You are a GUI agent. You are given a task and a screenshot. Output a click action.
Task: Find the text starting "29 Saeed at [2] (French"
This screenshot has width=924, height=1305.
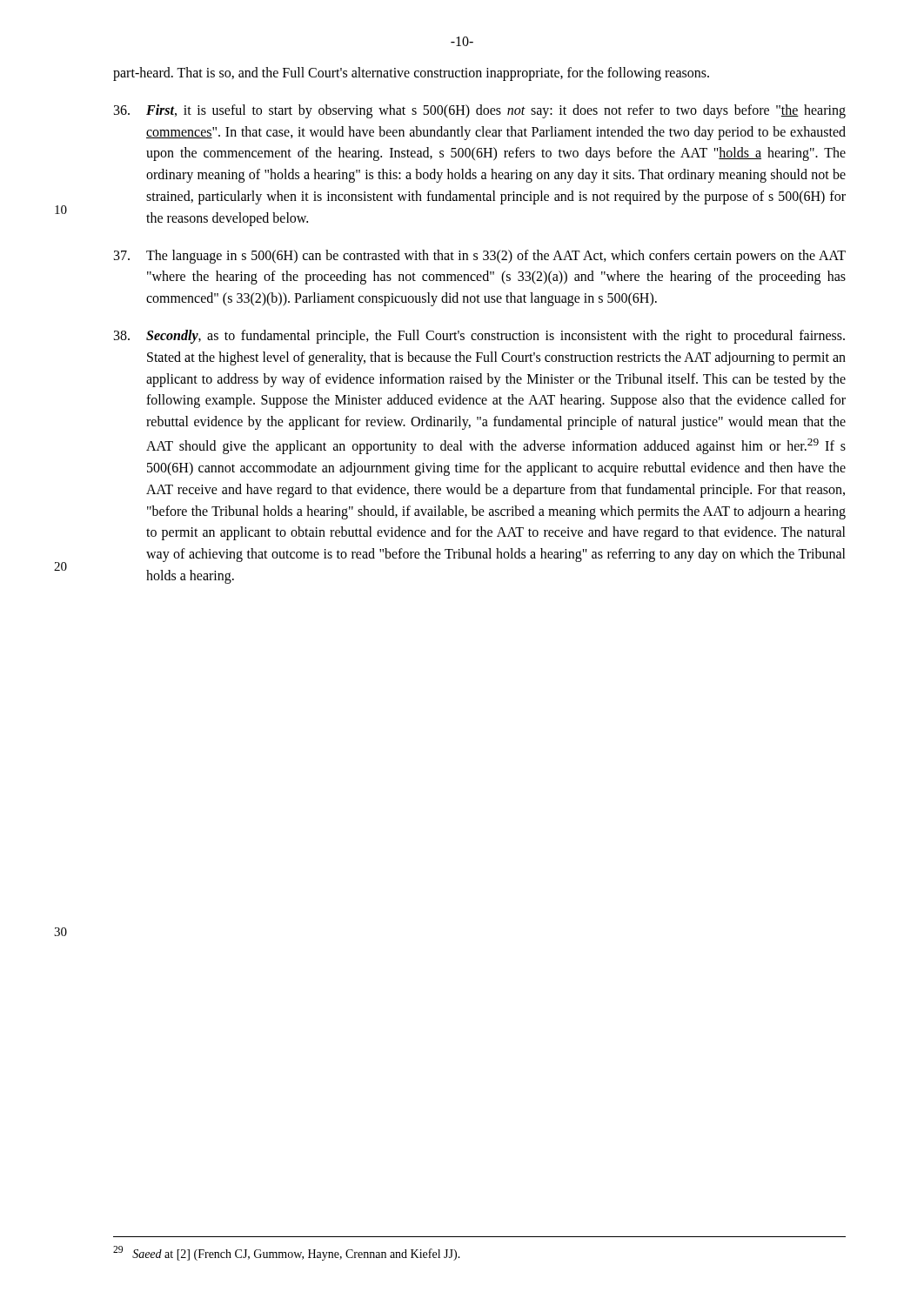[x=287, y=1253]
